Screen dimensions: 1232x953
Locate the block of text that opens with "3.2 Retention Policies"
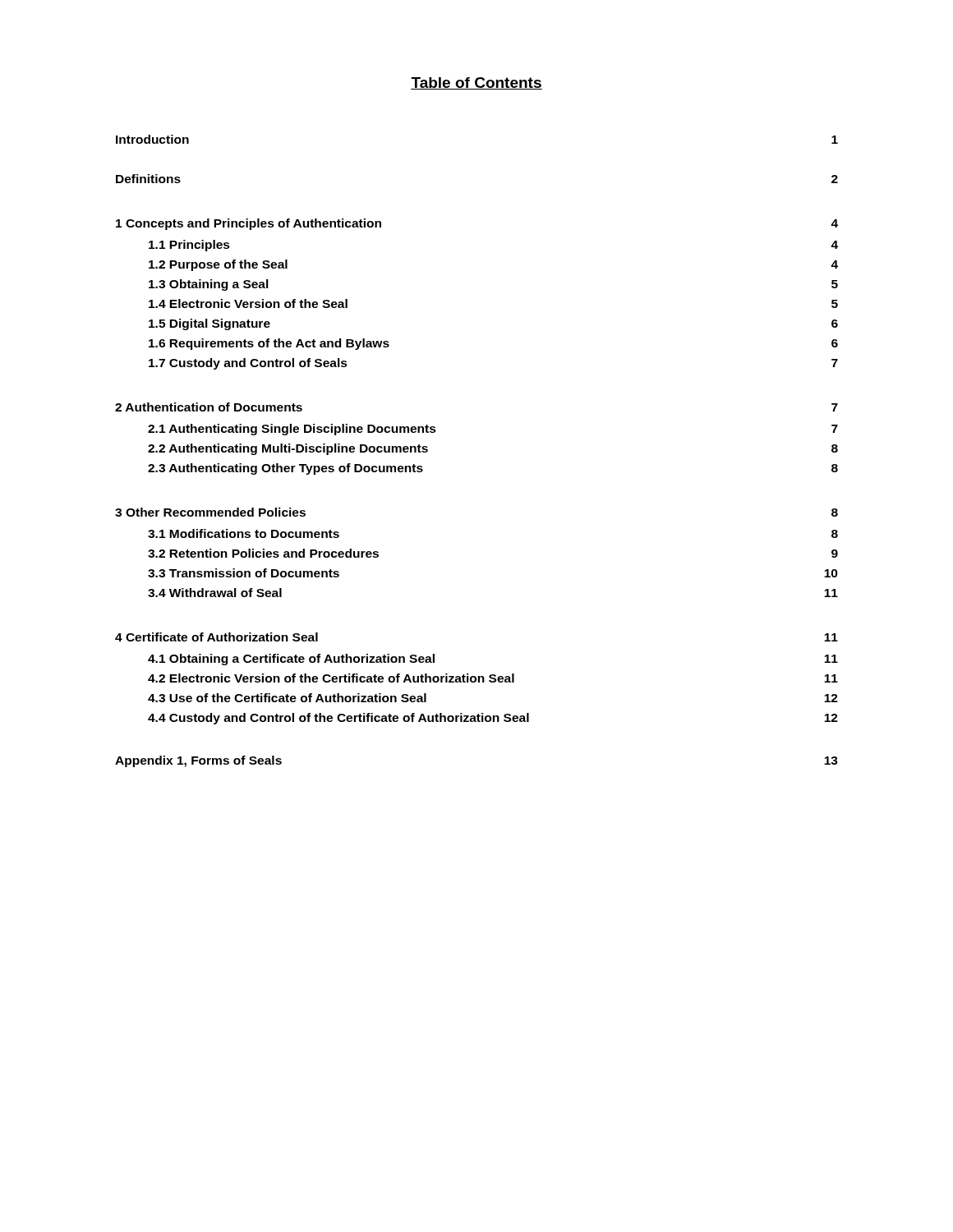pyautogui.click(x=263, y=553)
